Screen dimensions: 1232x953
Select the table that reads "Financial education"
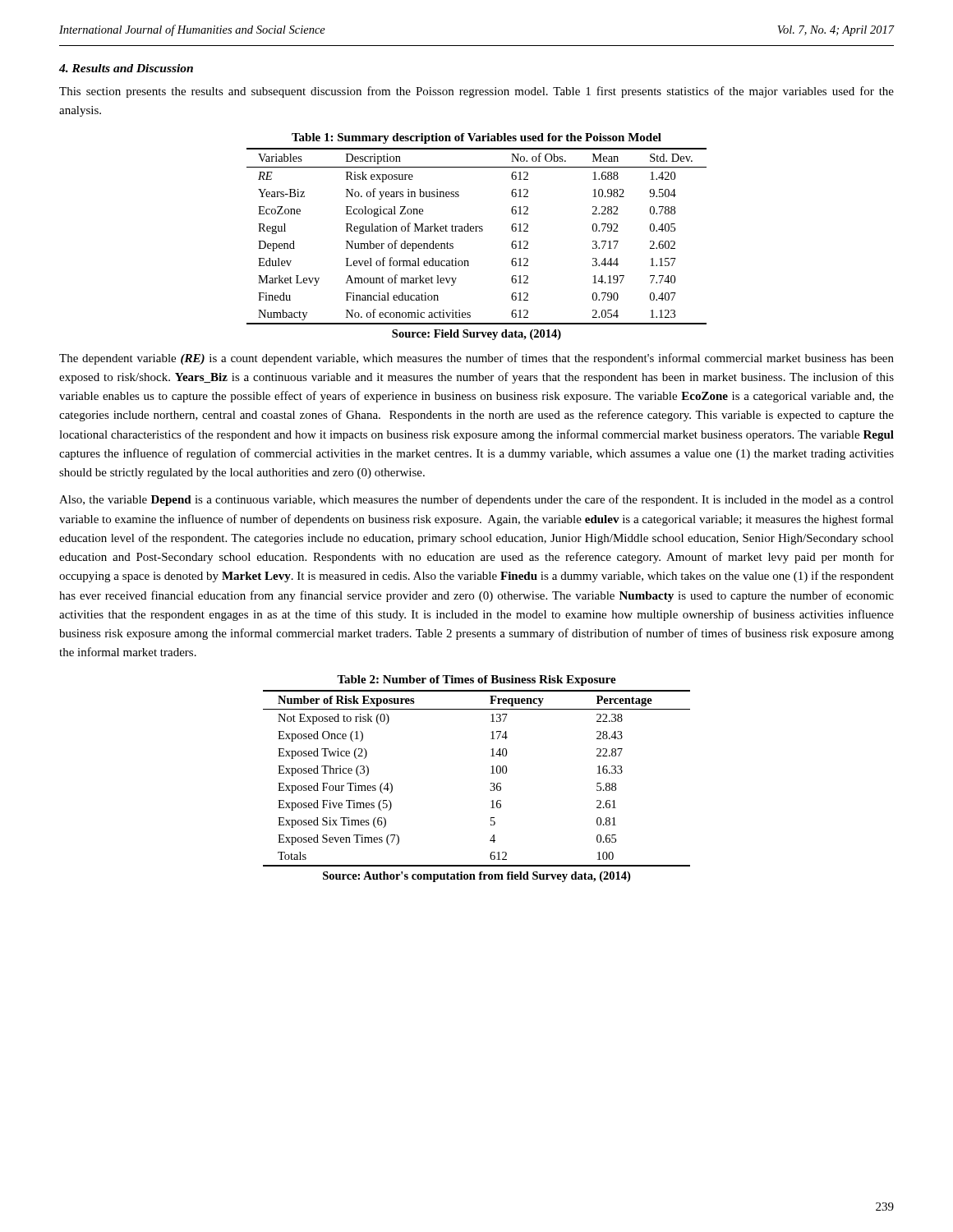476,236
